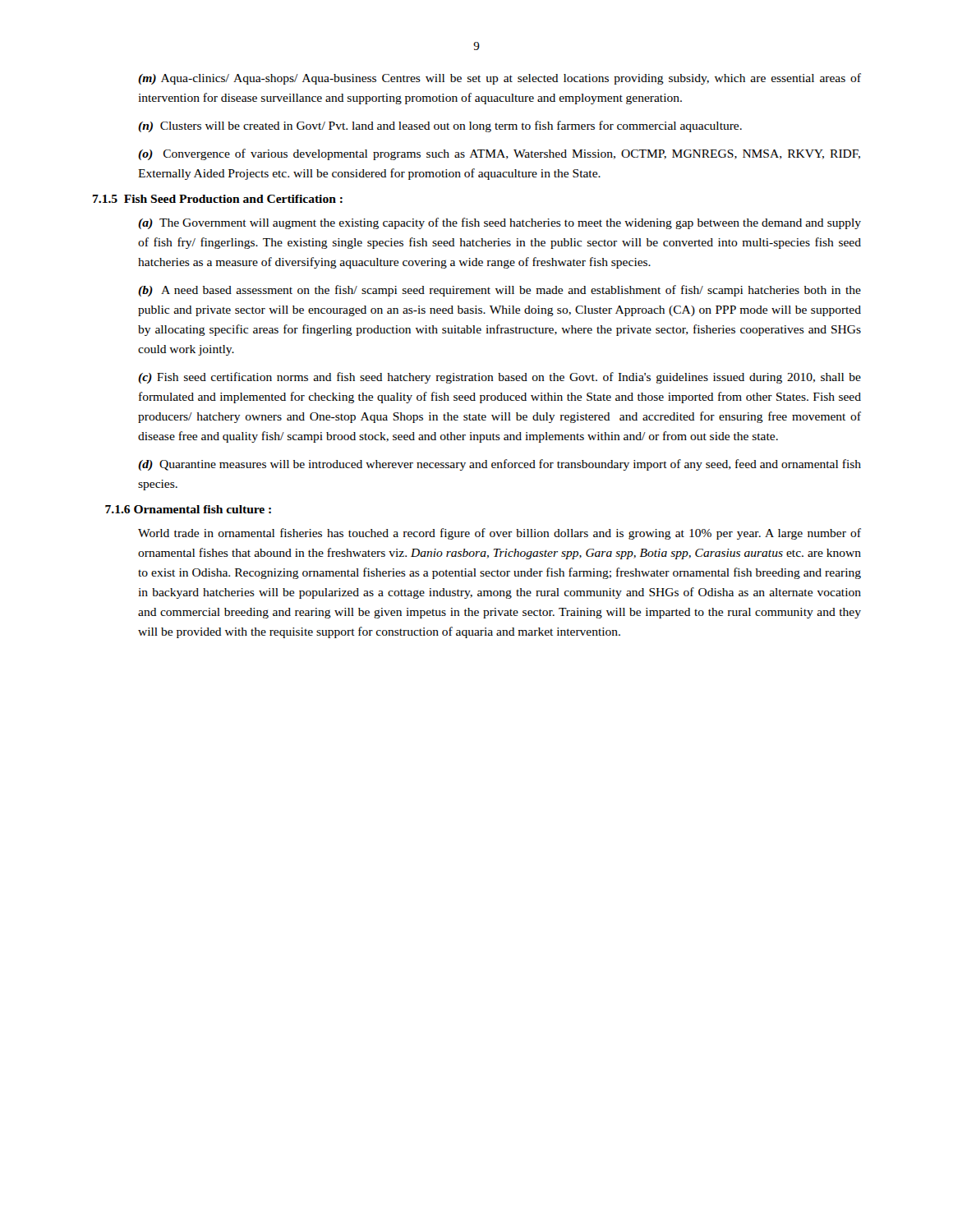953x1232 pixels.
Task: Point to the passage starting "(a) The Government will augment the existing capacity"
Action: 476,242
